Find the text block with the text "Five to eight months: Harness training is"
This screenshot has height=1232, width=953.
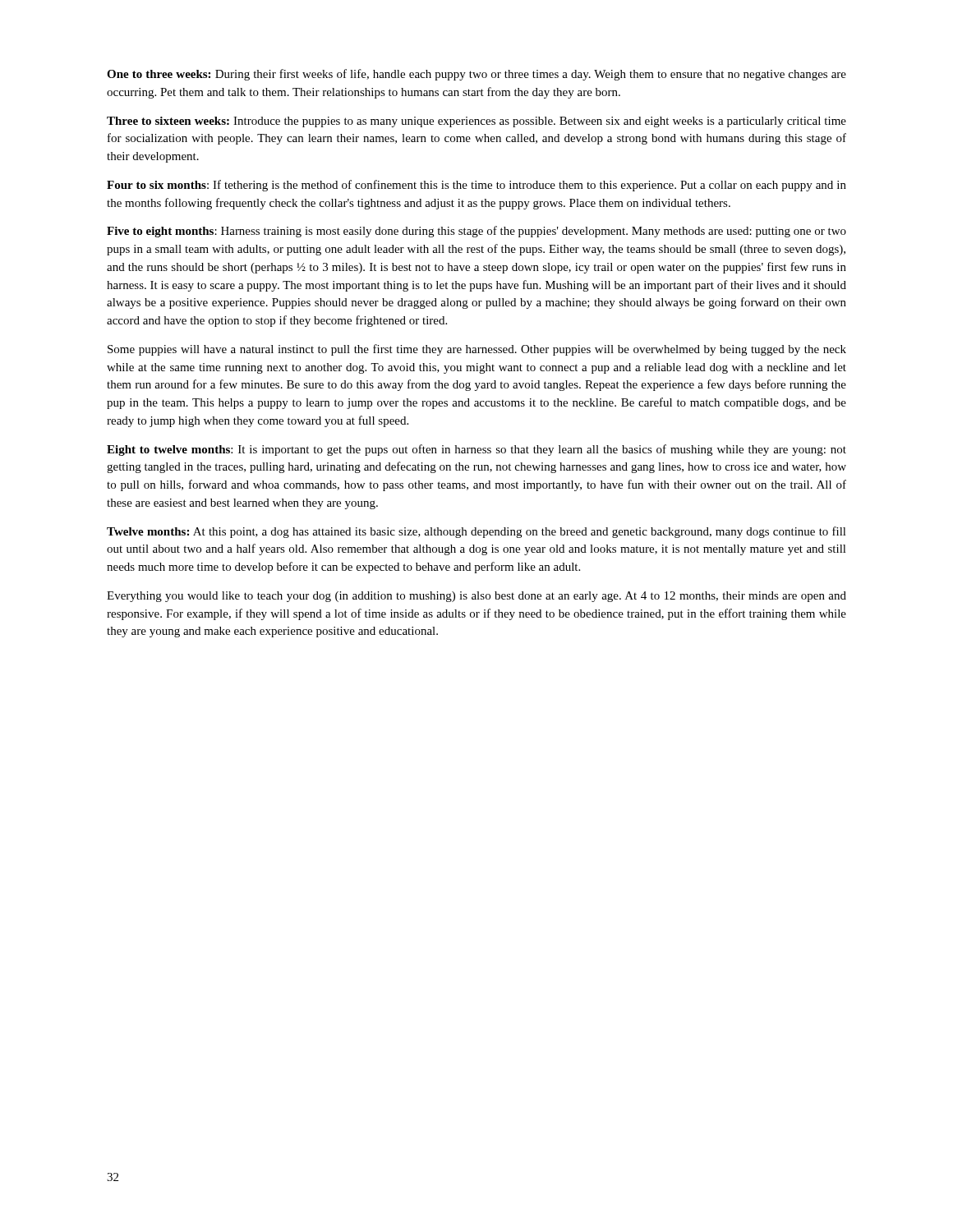tap(476, 276)
